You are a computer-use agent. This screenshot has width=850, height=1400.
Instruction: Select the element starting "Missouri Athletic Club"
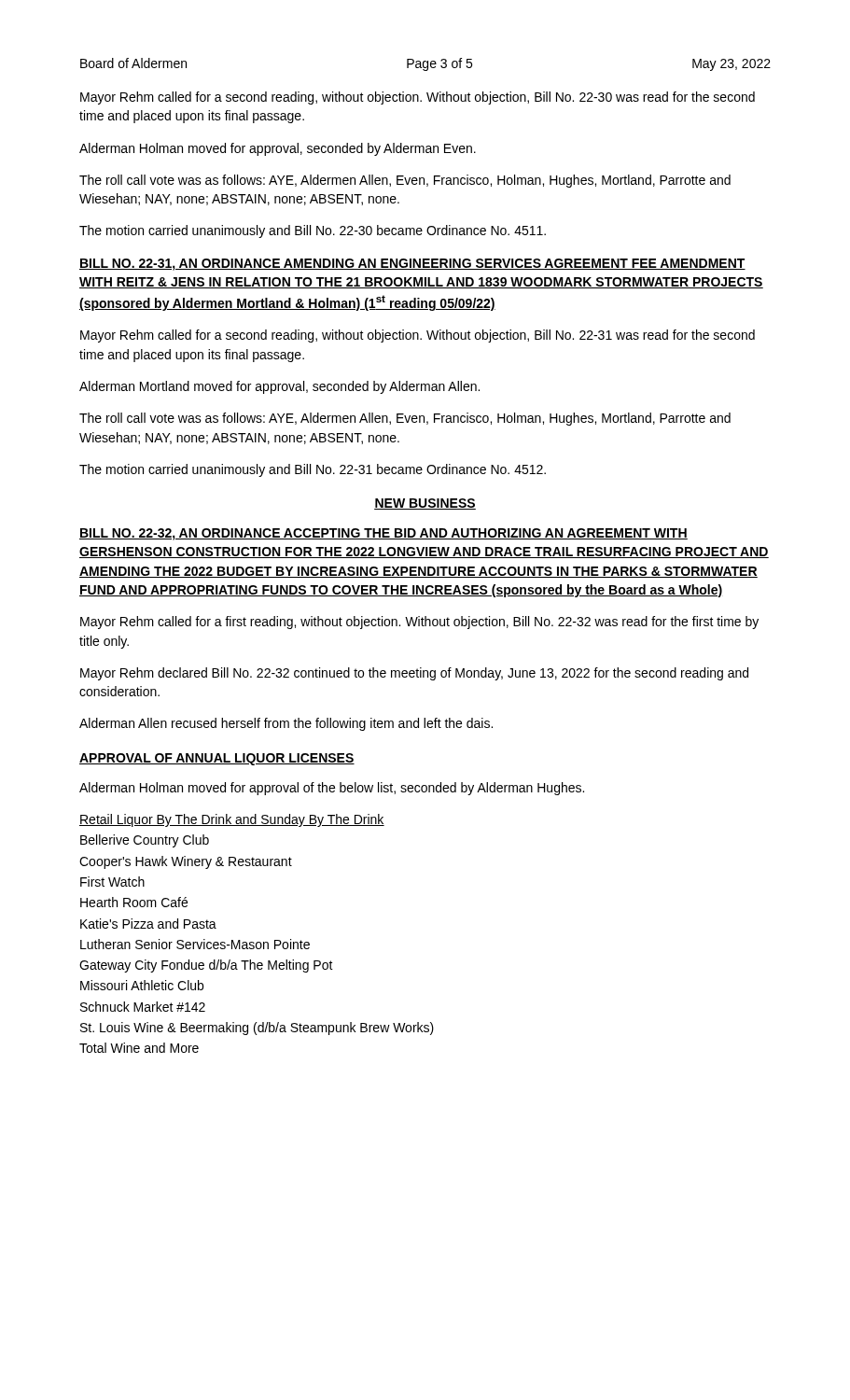coord(142,985)
